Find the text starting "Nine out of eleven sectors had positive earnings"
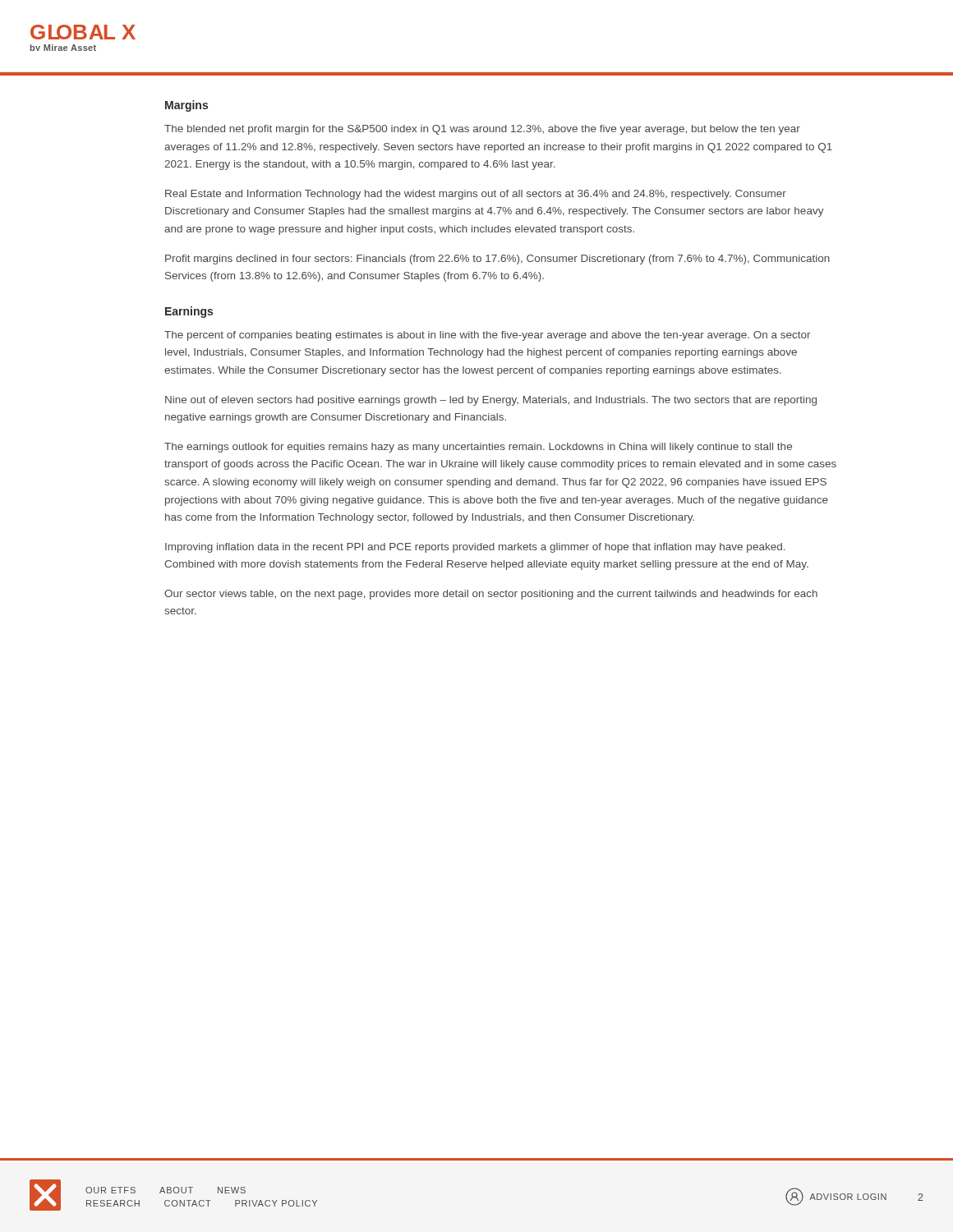This screenshot has width=953, height=1232. coord(491,408)
